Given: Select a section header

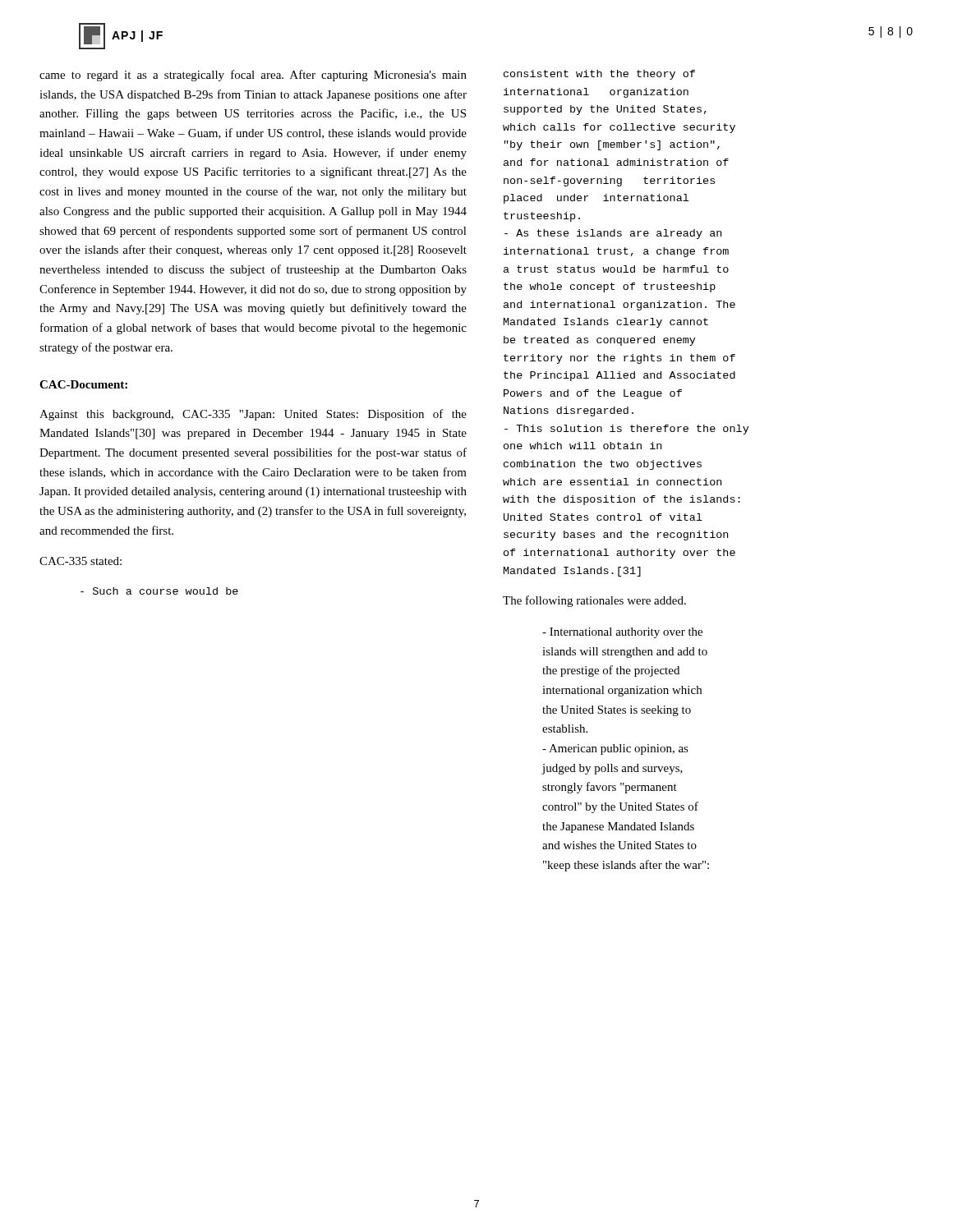Looking at the screenshot, I should [x=84, y=385].
